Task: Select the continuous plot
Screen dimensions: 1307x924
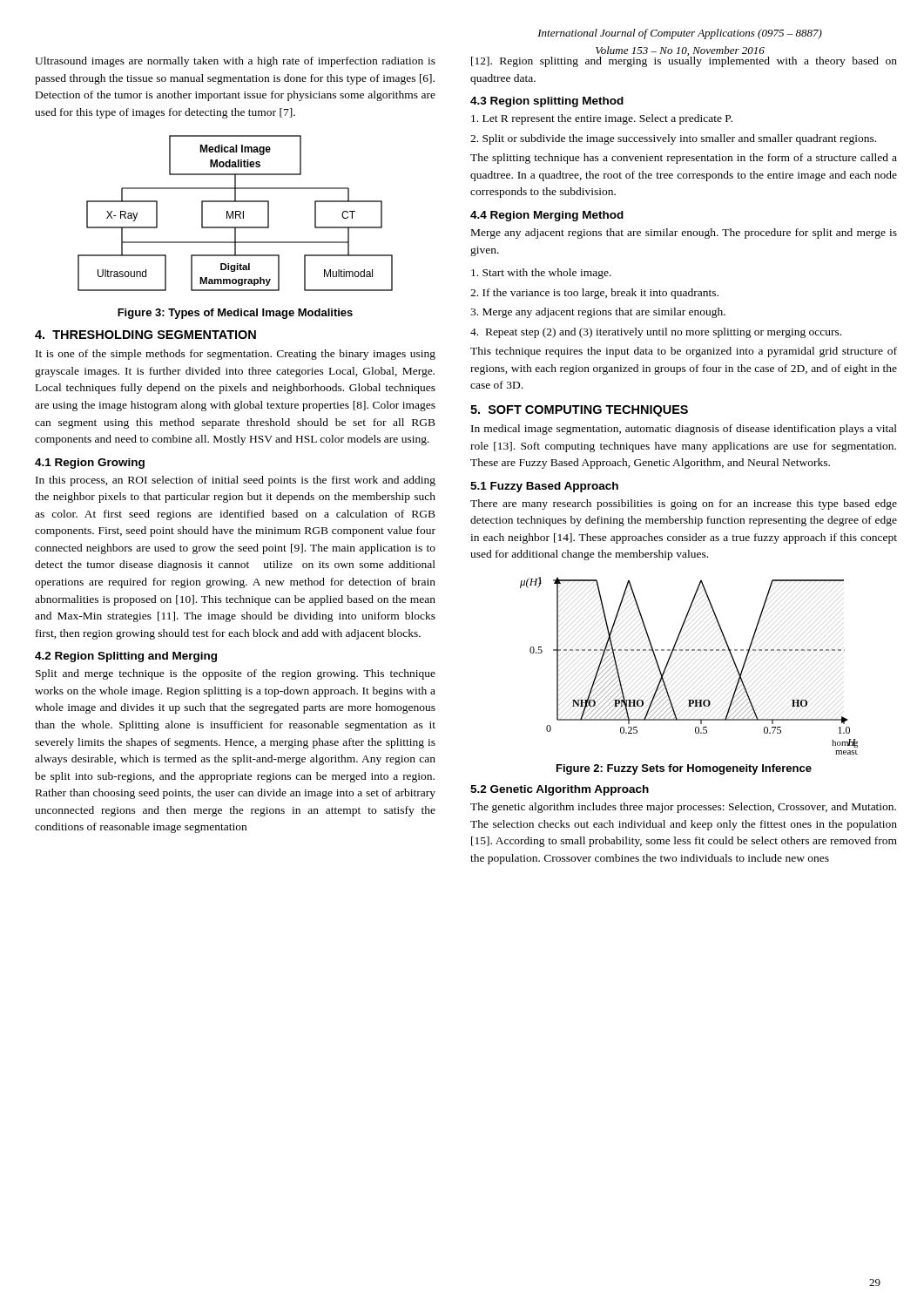Action: pos(684,665)
